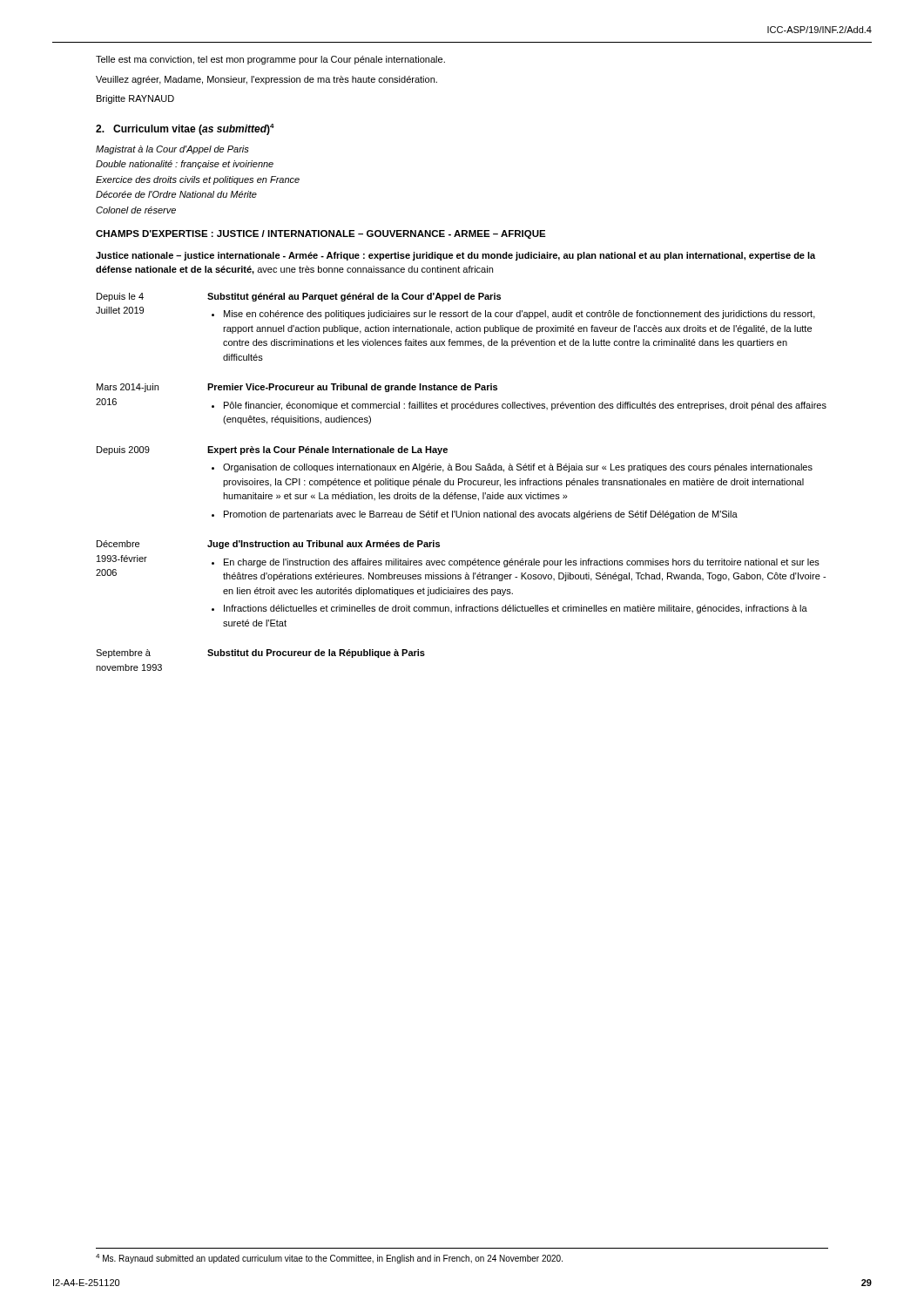Image resolution: width=924 pixels, height=1307 pixels.
Task: Select the text starting "Premier Vice-Procureur au Tribunal"
Action: point(518,403)
